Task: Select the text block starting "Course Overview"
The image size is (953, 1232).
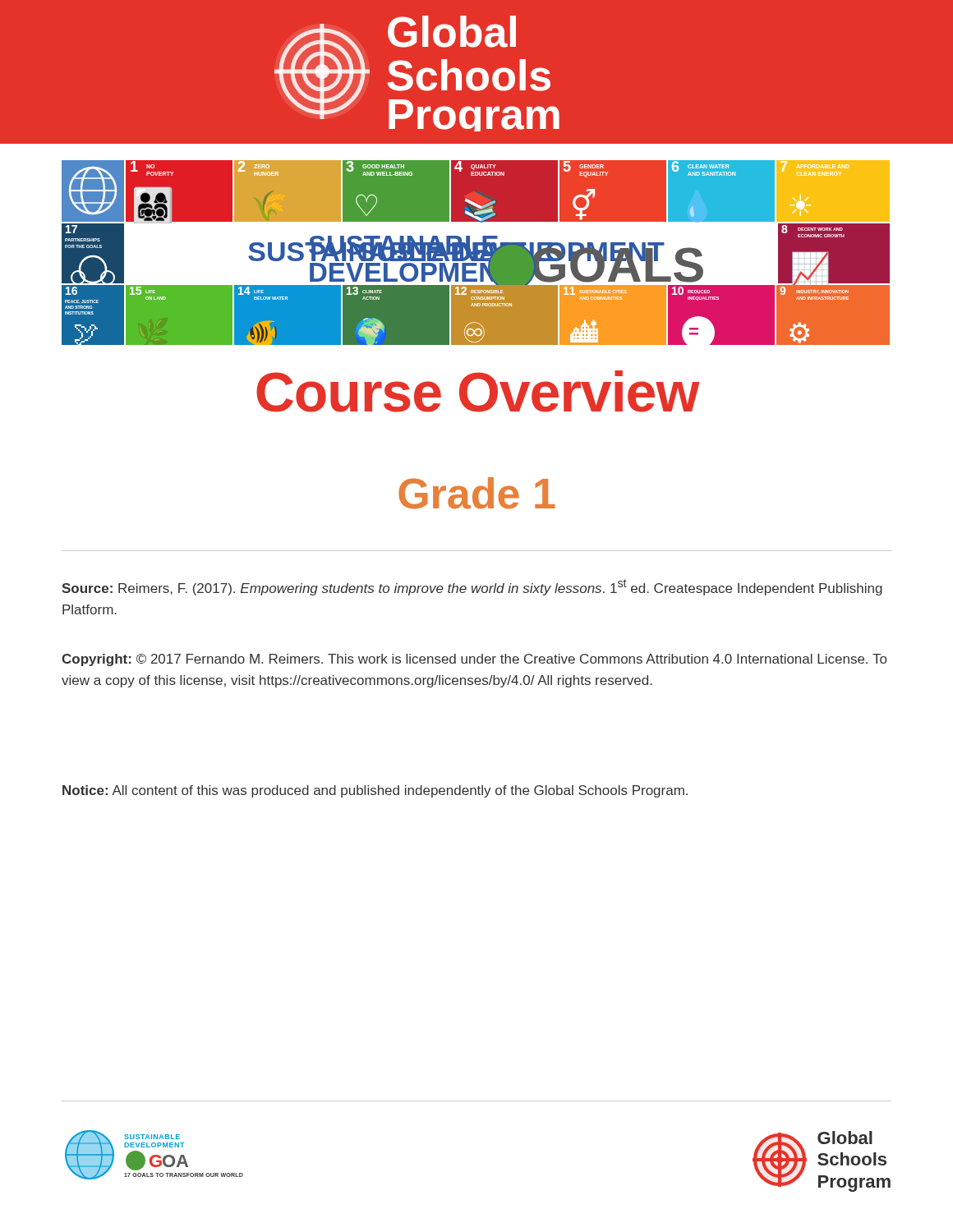Action: [x=476, y=392]
